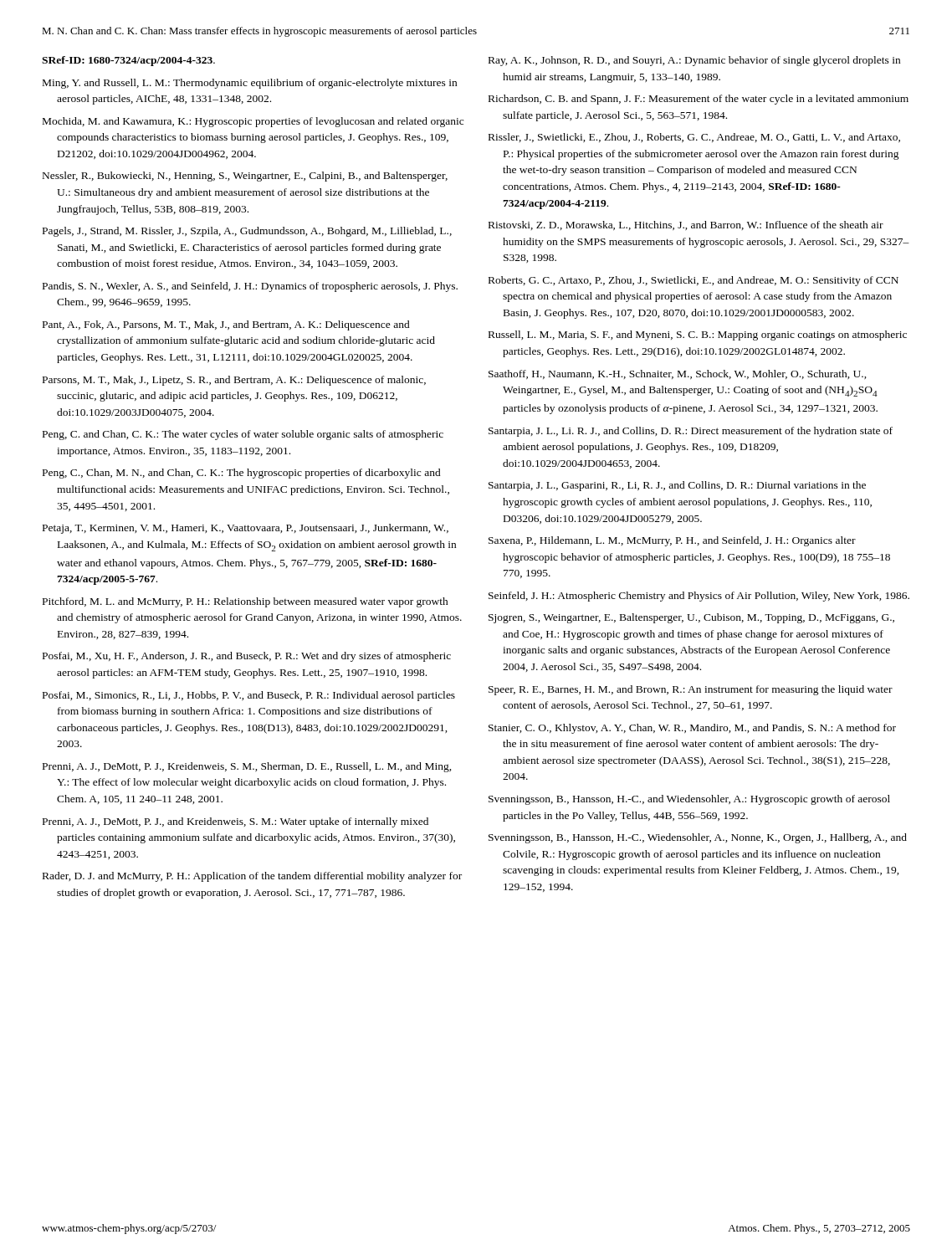
Task: Find the text starting "Stanier, C. O., Khlystov, A."
Action: point(692,752)
